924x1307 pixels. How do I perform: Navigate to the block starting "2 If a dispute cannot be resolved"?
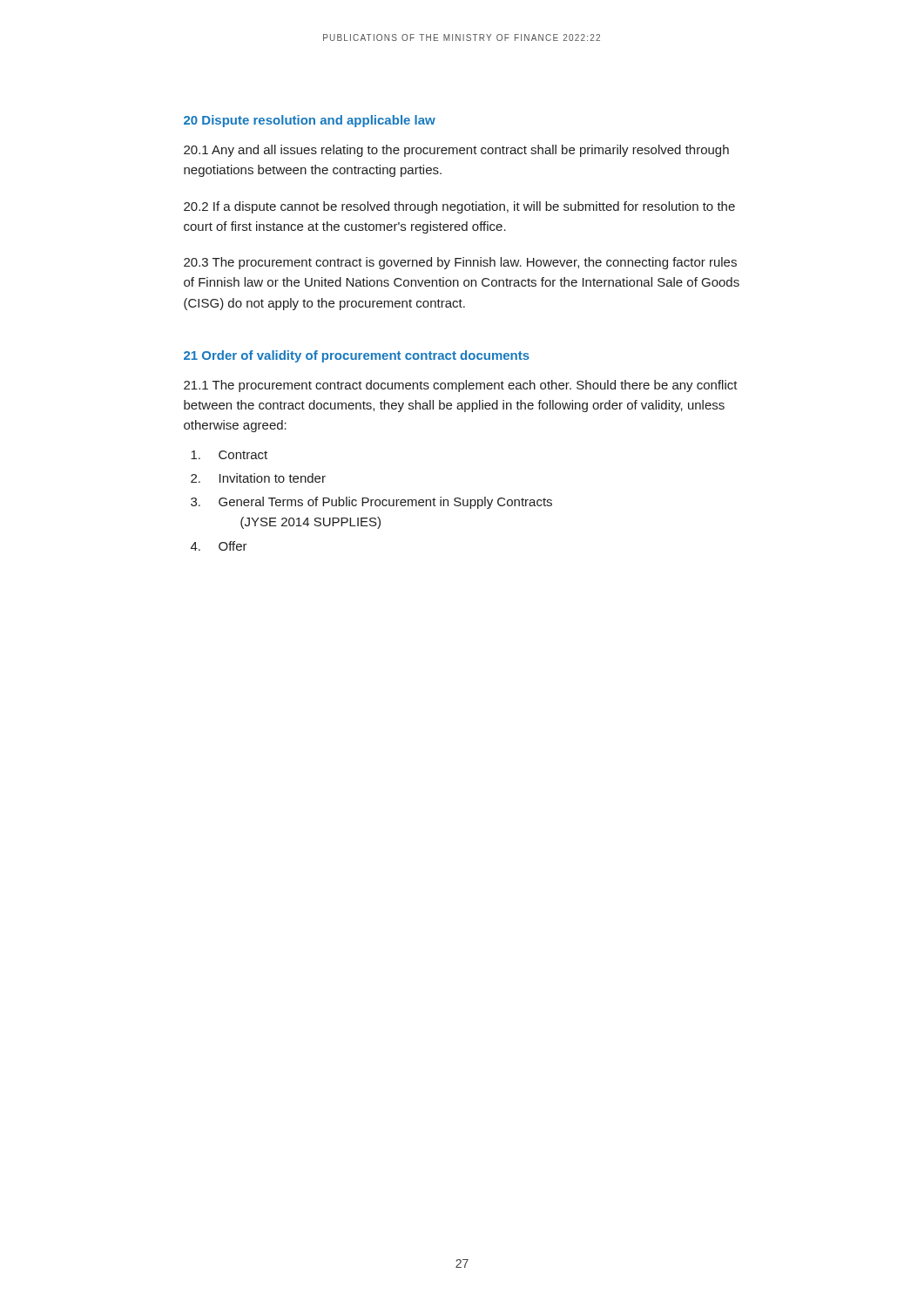pos(459,216)
